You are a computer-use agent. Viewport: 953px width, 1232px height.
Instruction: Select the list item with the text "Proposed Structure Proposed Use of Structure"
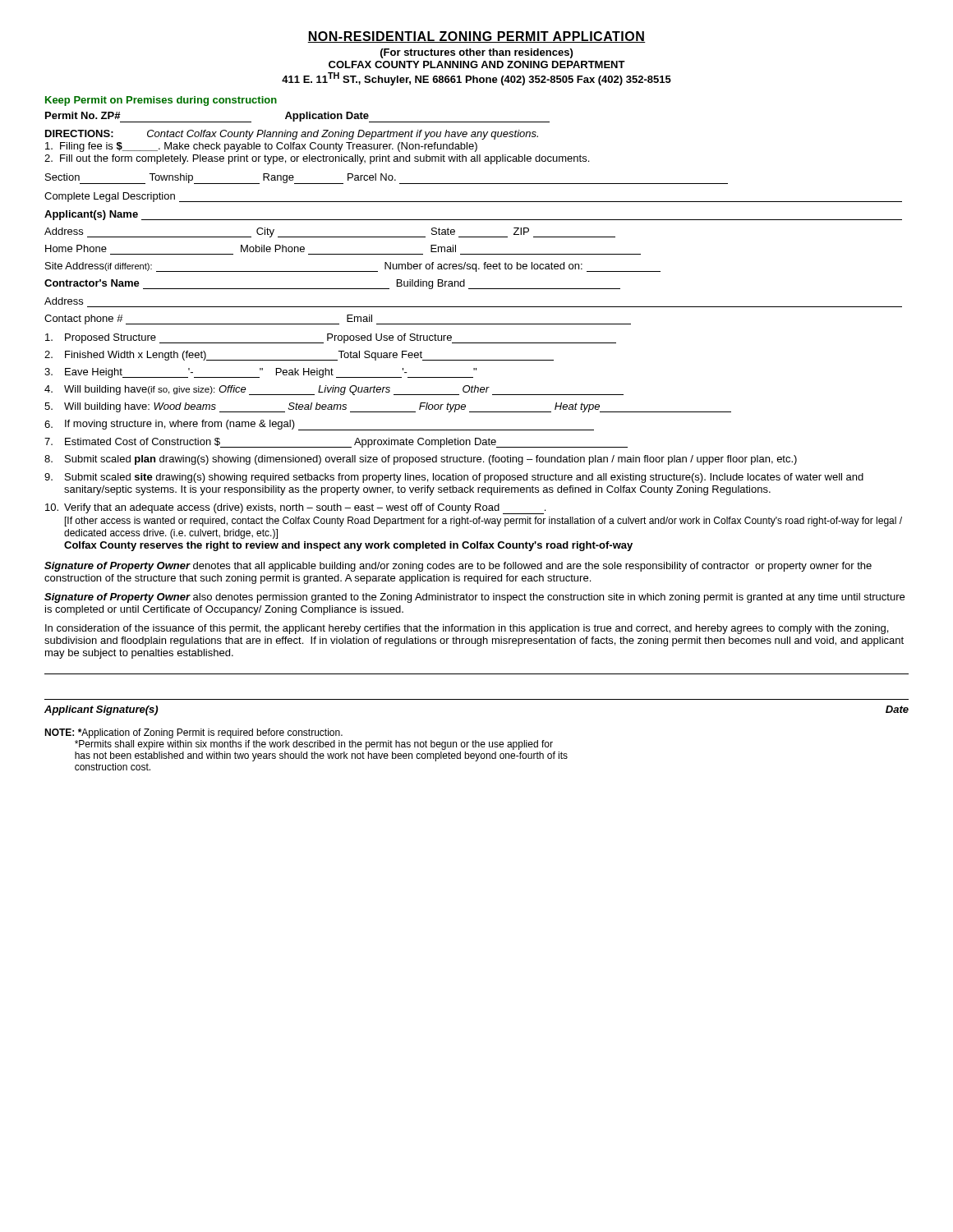click(x=476, y=337)
